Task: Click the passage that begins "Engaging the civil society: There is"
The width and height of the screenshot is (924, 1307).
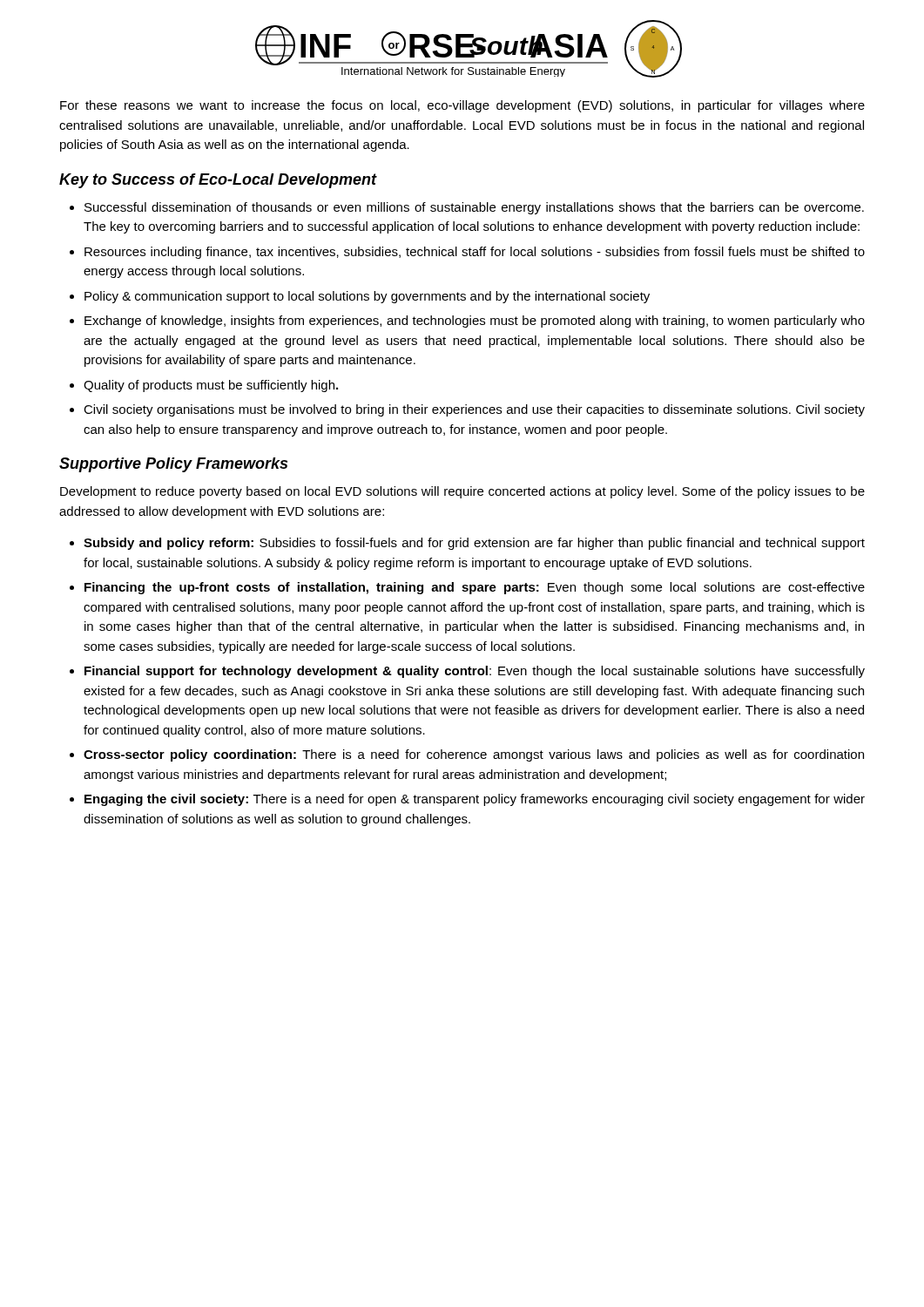Action: [x=474, y=809]
